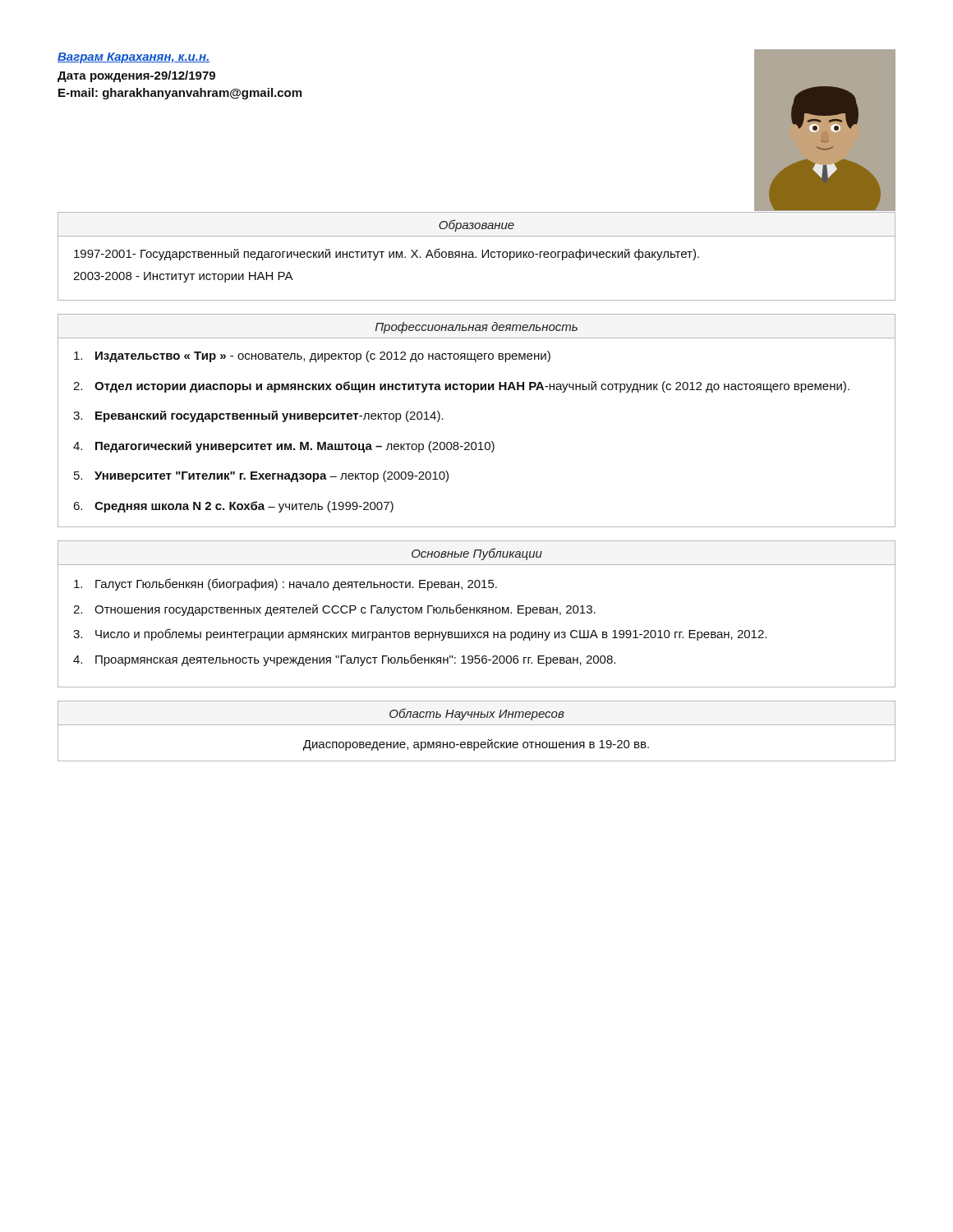Click on the table containing "Основные Публикации 1."
Image resolution: width=953 pixels, height=1232 pixels.
click(x=476, y=614)
